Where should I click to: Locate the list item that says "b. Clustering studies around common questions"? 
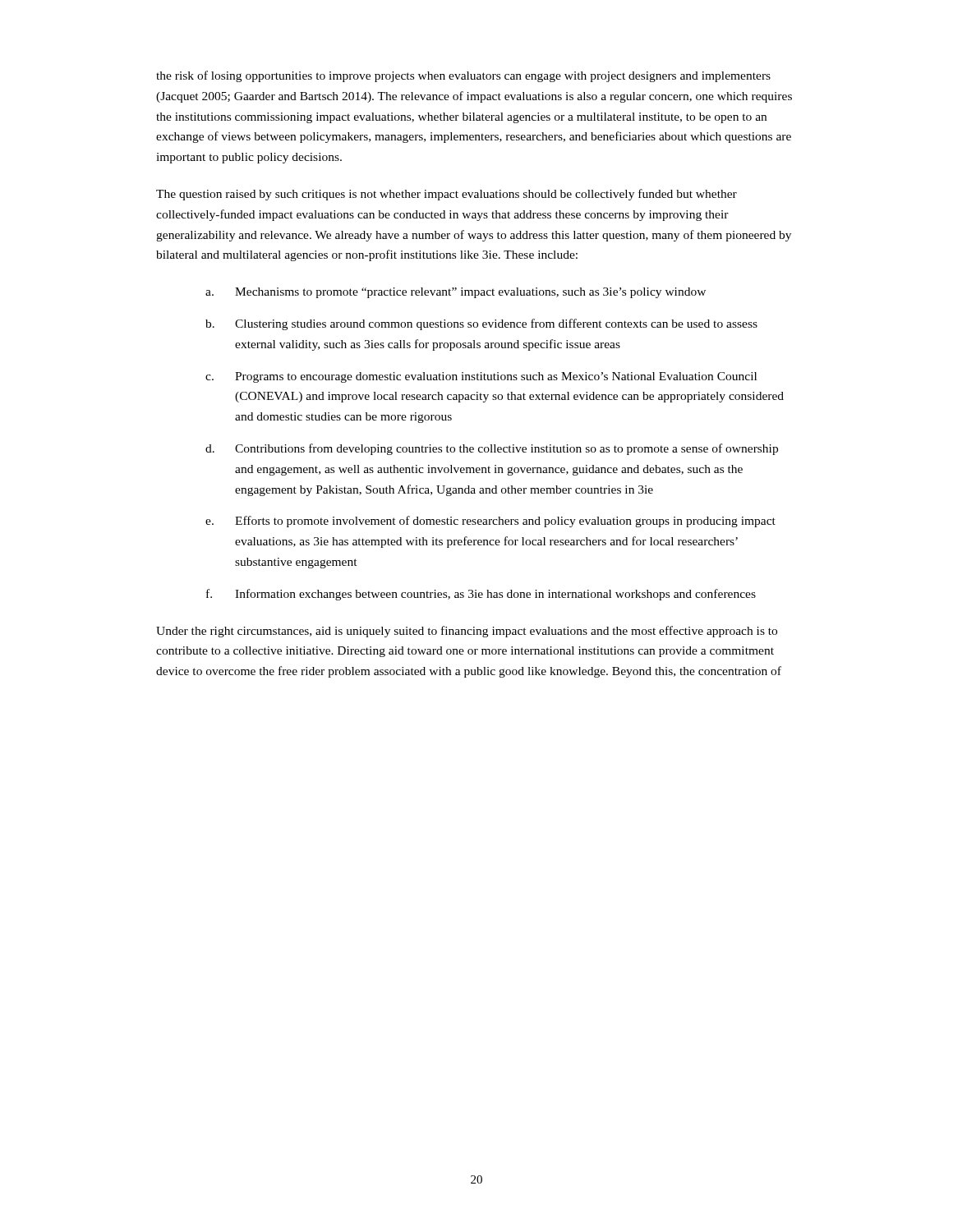(501, 334)
